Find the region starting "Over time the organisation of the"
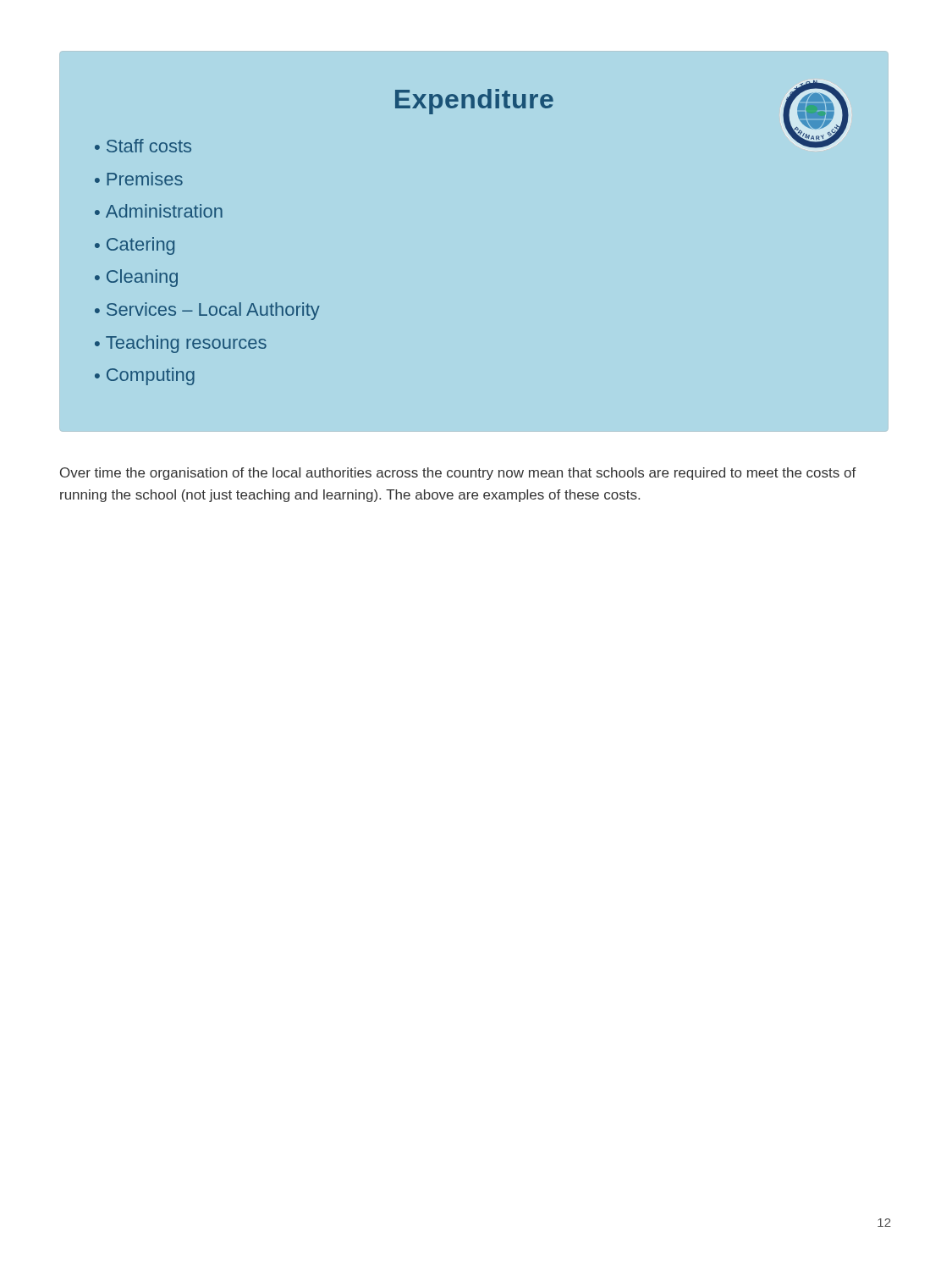952x1270 pixels. pos(457,484)
